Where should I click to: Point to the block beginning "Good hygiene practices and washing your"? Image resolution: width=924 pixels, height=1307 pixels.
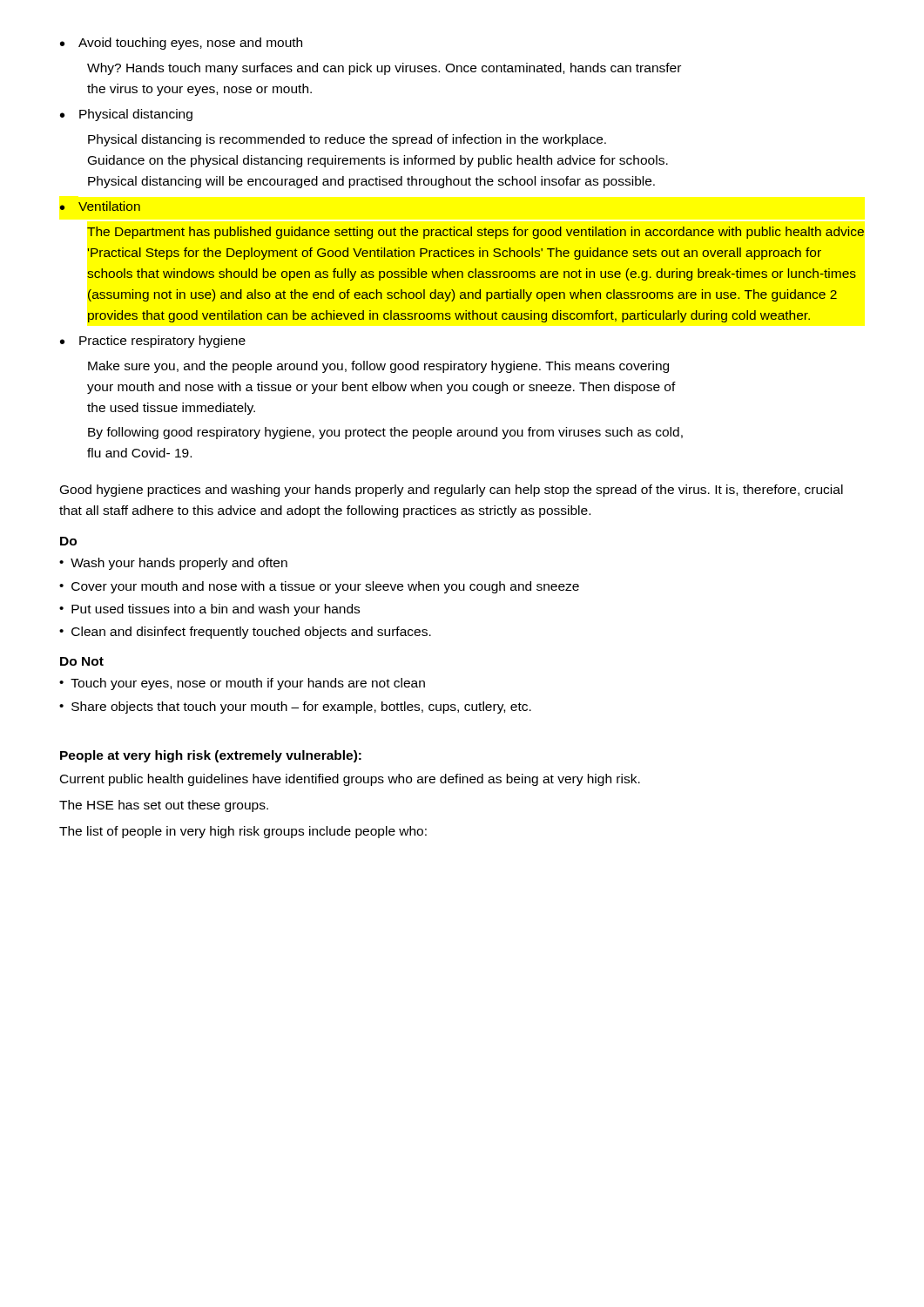[x=451, y=500]
